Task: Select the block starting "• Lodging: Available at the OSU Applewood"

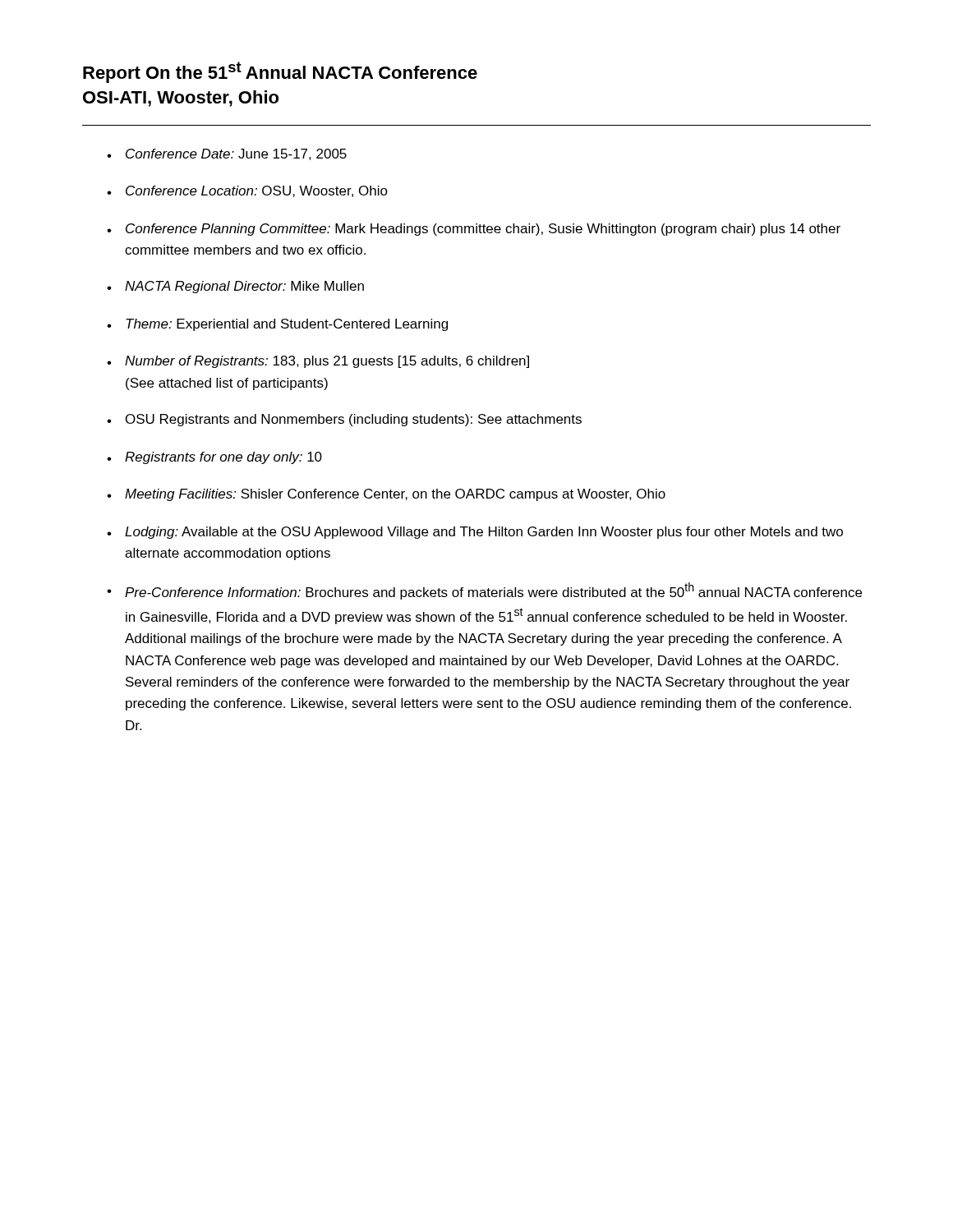Action: coord(489,543)
